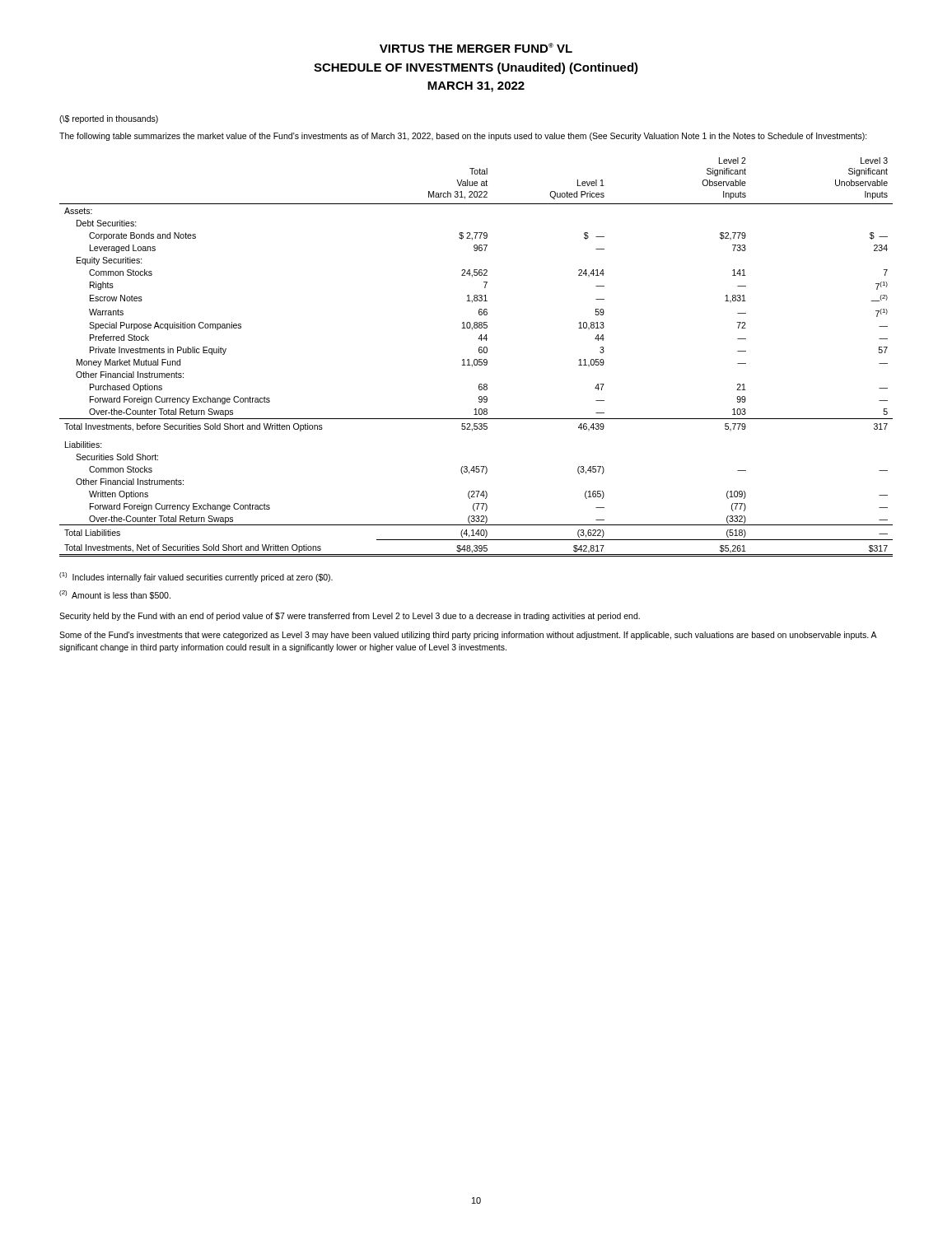Viewport: 952px width, 1235px height.
Task: Find the footnote containing "(\$ reported in thousands)"
Action: coord(109,118)
